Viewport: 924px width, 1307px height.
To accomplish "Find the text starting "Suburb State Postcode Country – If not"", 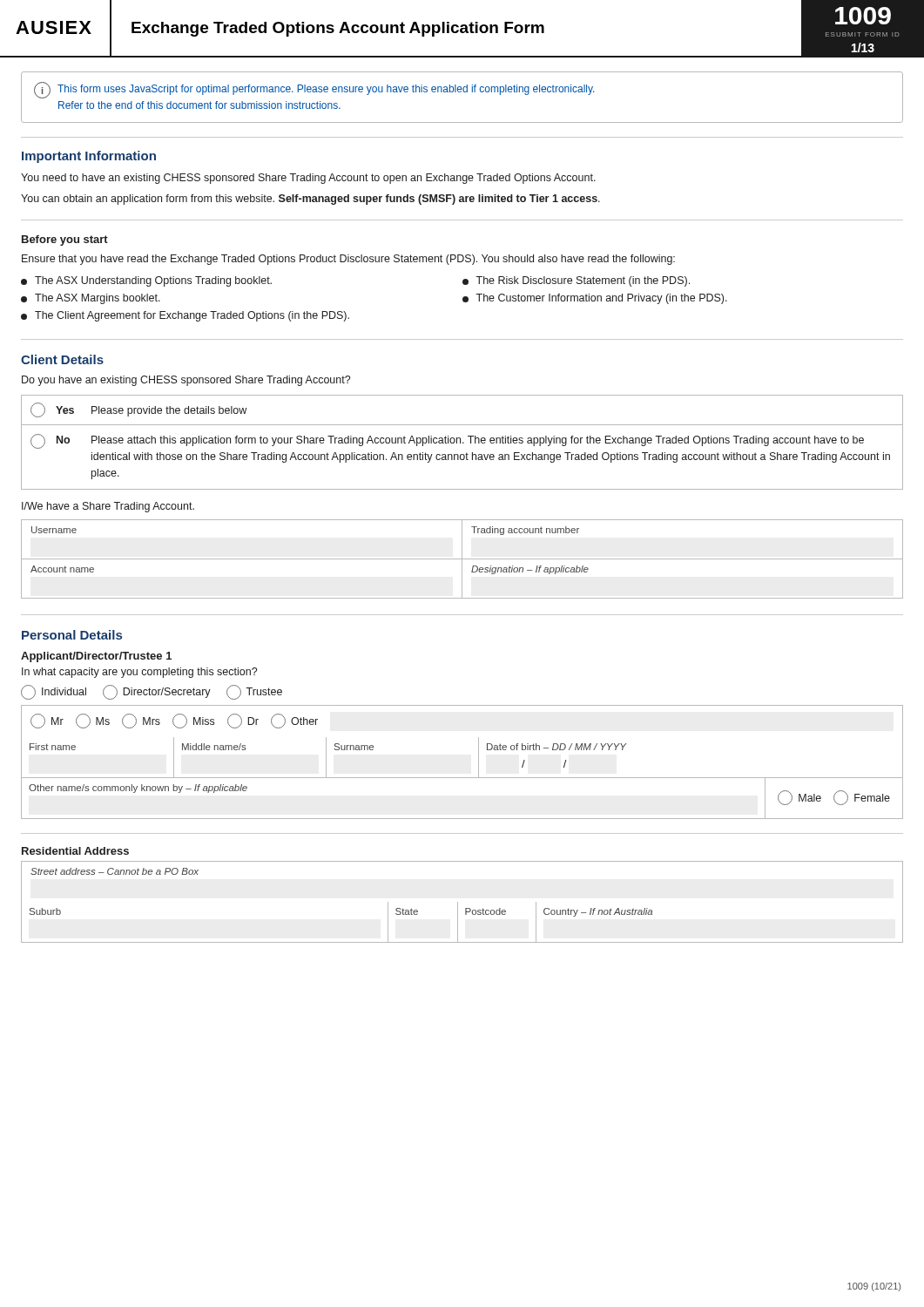I will point(462,922).
